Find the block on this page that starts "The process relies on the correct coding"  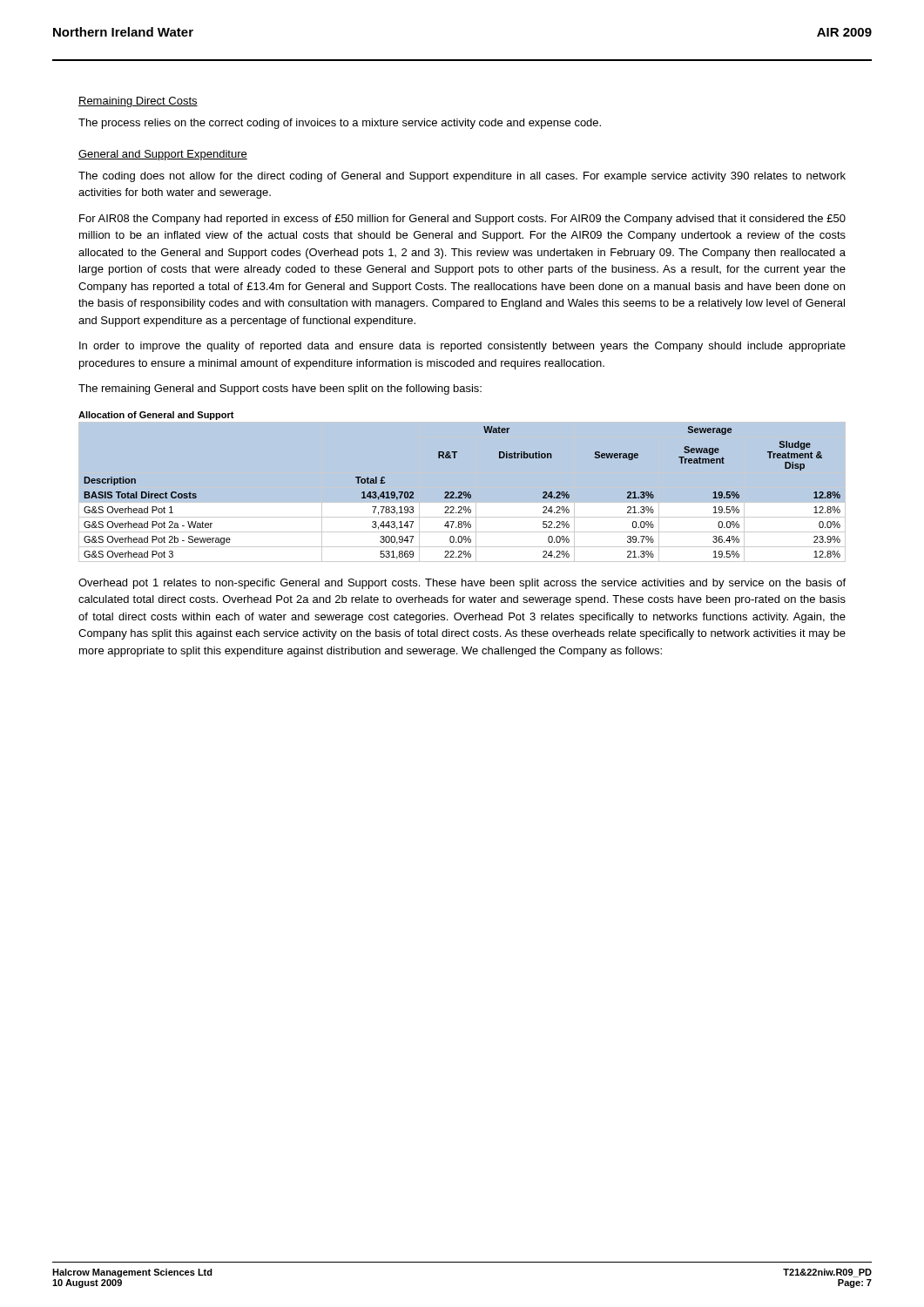pos(340,122)
